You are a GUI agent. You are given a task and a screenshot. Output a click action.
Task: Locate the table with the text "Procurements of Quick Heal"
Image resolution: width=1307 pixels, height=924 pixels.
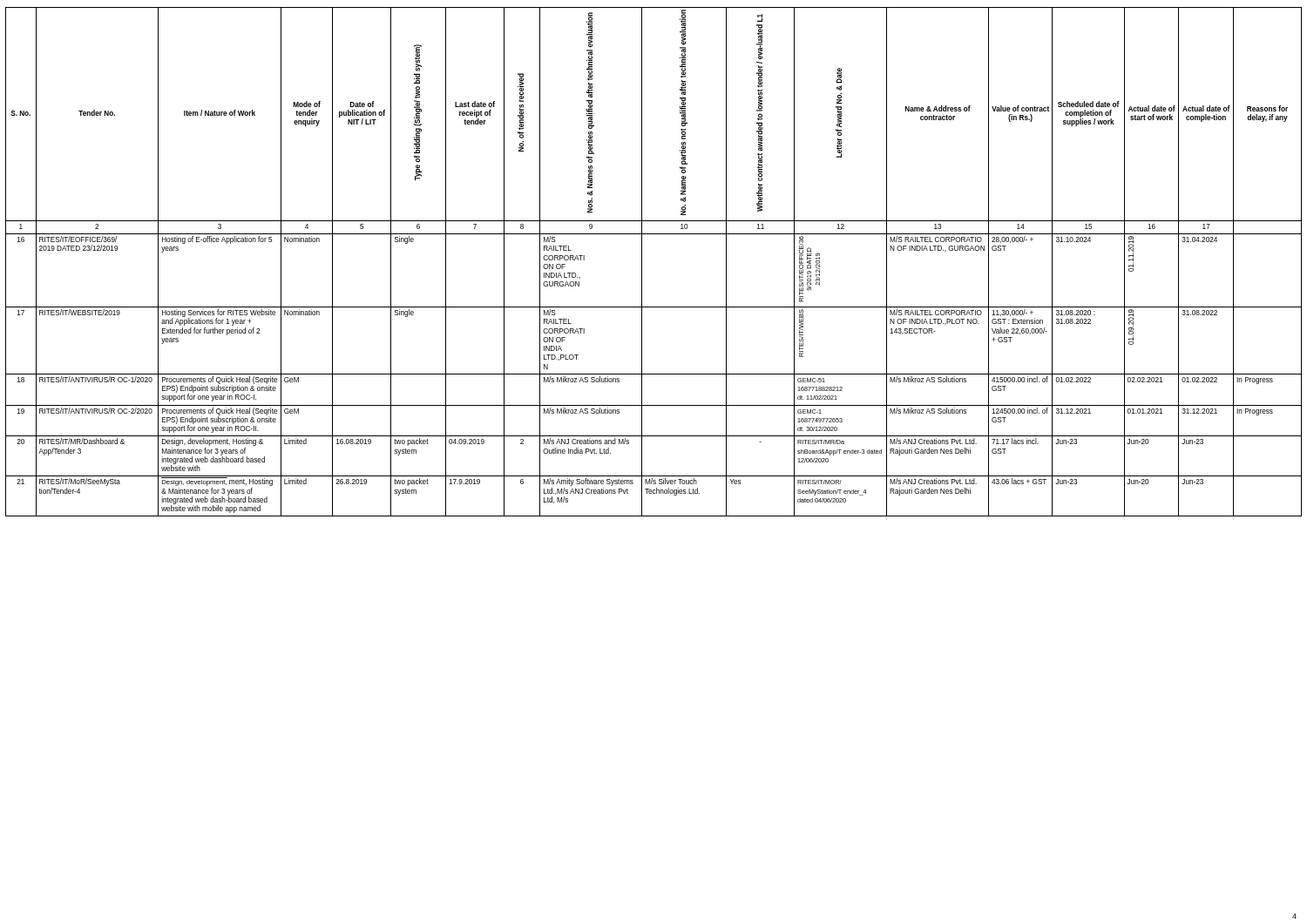(x=654, y=262)
